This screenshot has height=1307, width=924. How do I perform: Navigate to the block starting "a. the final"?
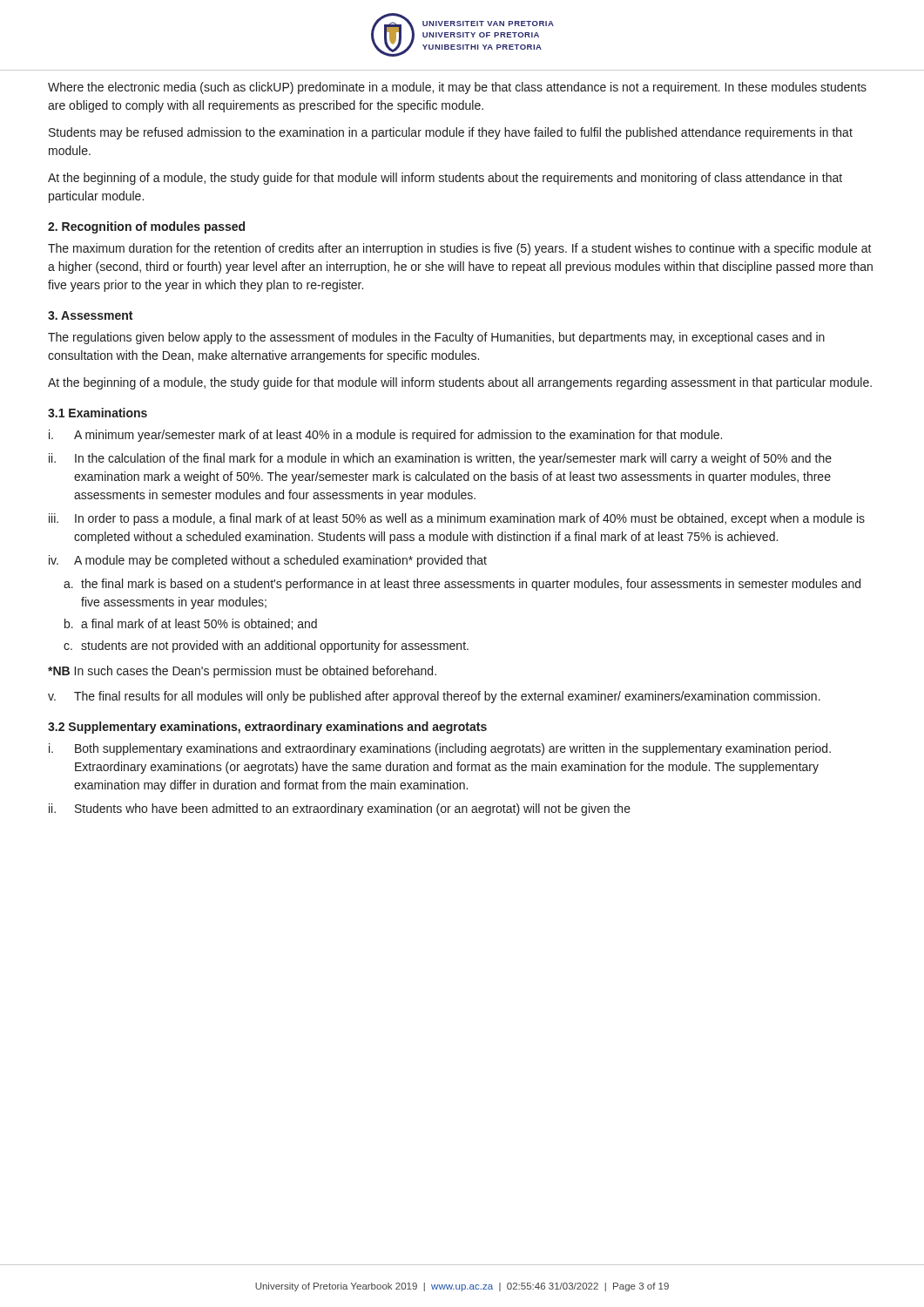coord(470,593)
